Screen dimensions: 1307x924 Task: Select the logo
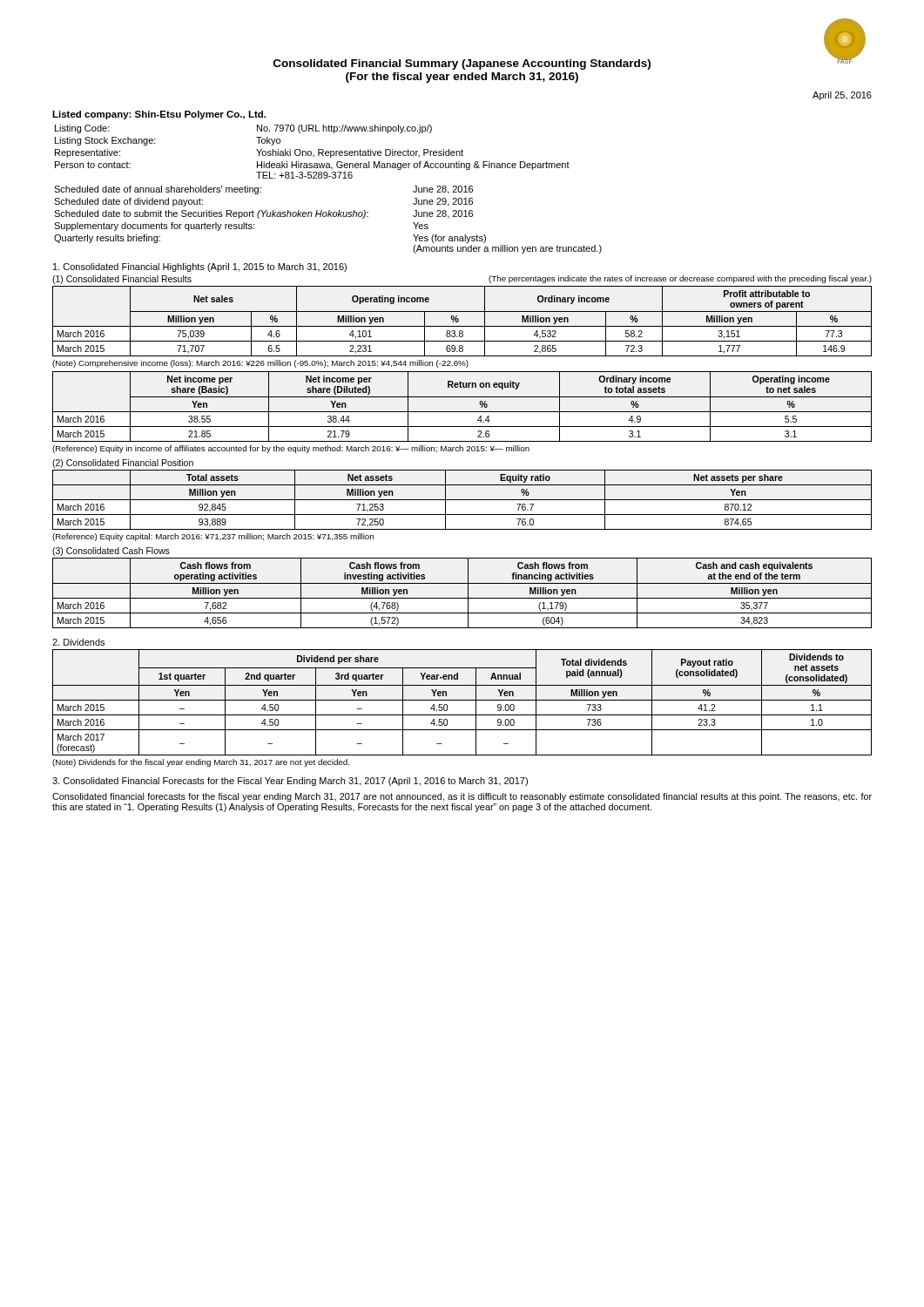[845, 42]
